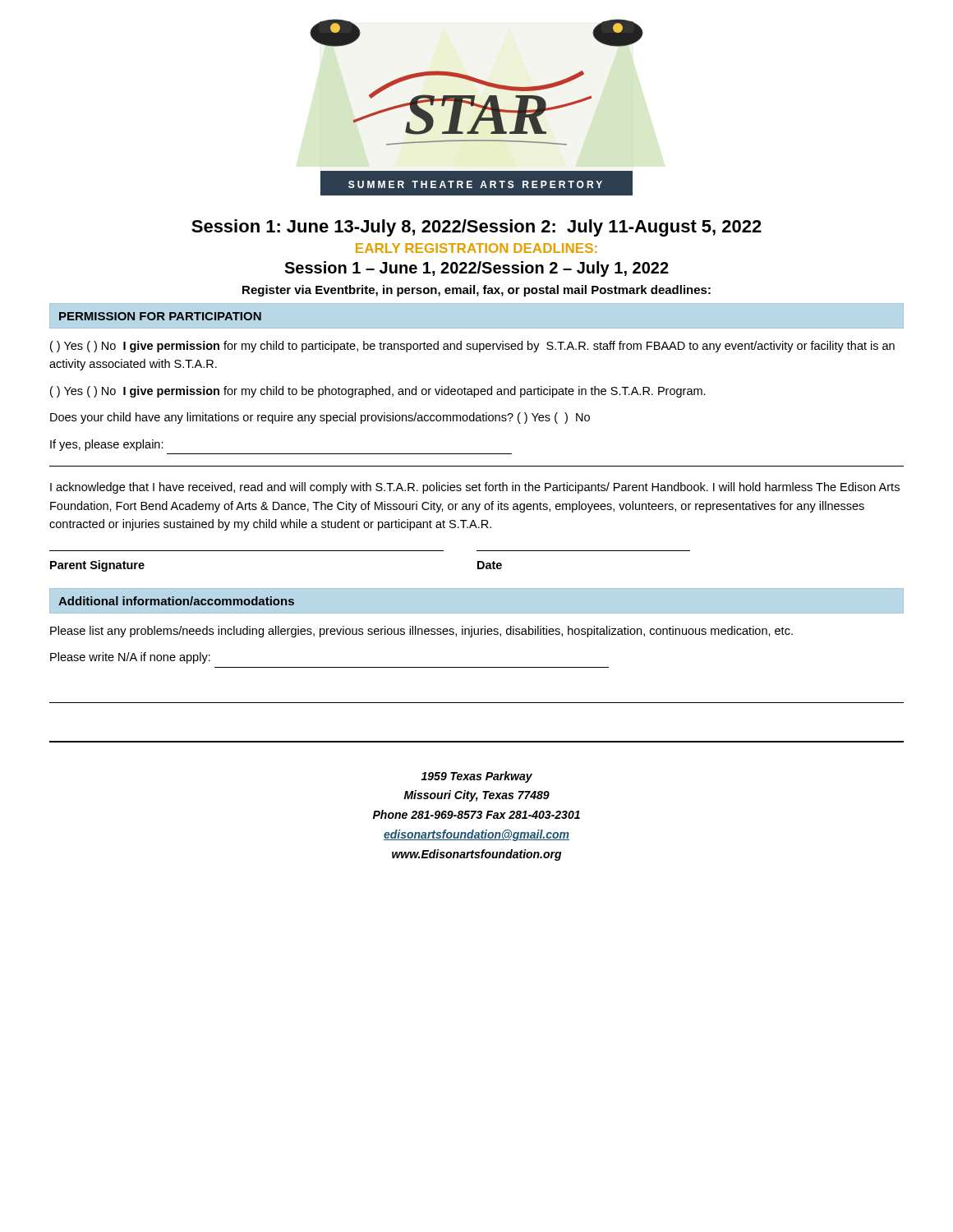953x1232 pixels.
Task: Find "Additional information/accommodations" on this page
Action: pos(176,601)
